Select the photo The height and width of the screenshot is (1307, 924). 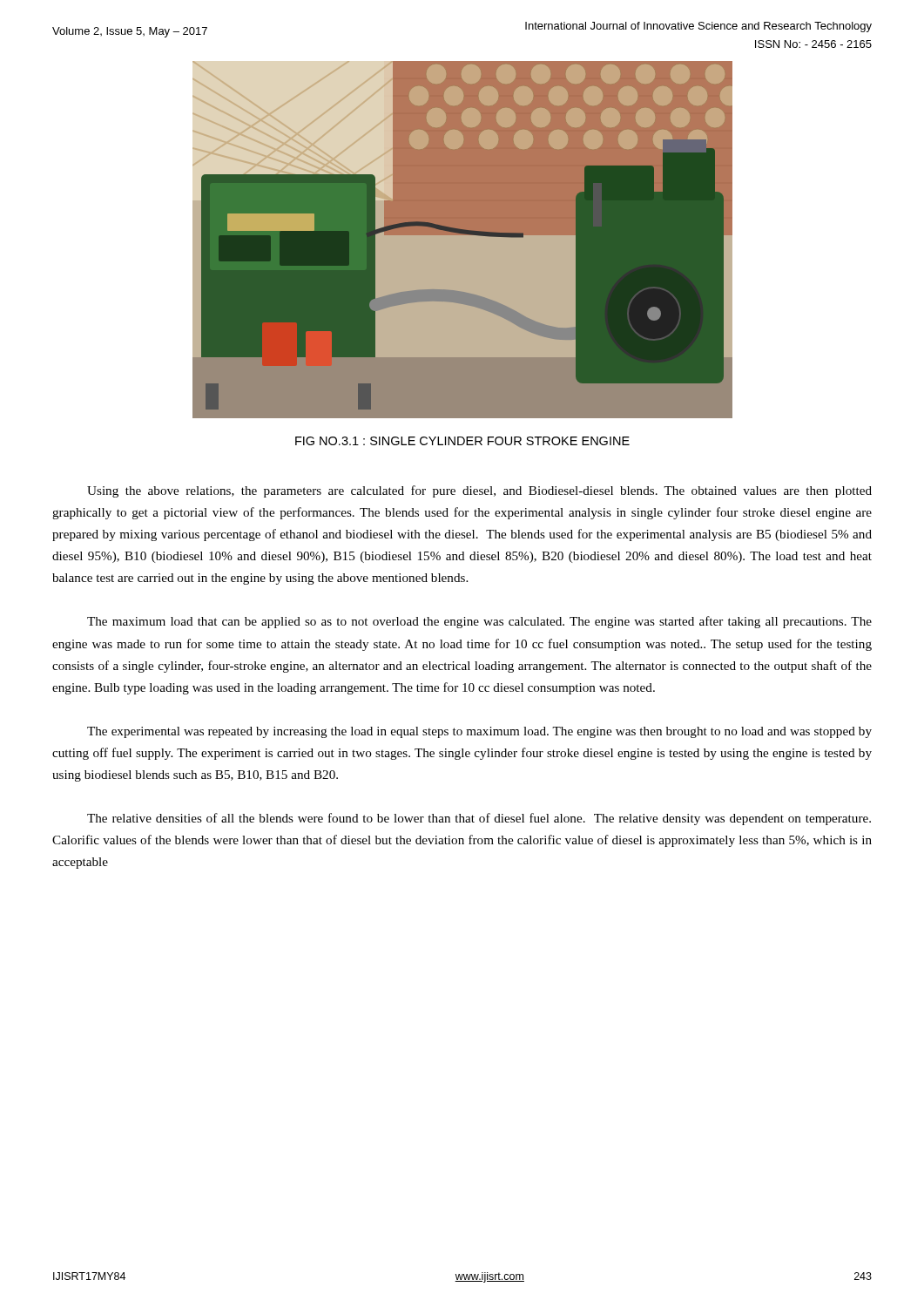[x=462, y=240]
